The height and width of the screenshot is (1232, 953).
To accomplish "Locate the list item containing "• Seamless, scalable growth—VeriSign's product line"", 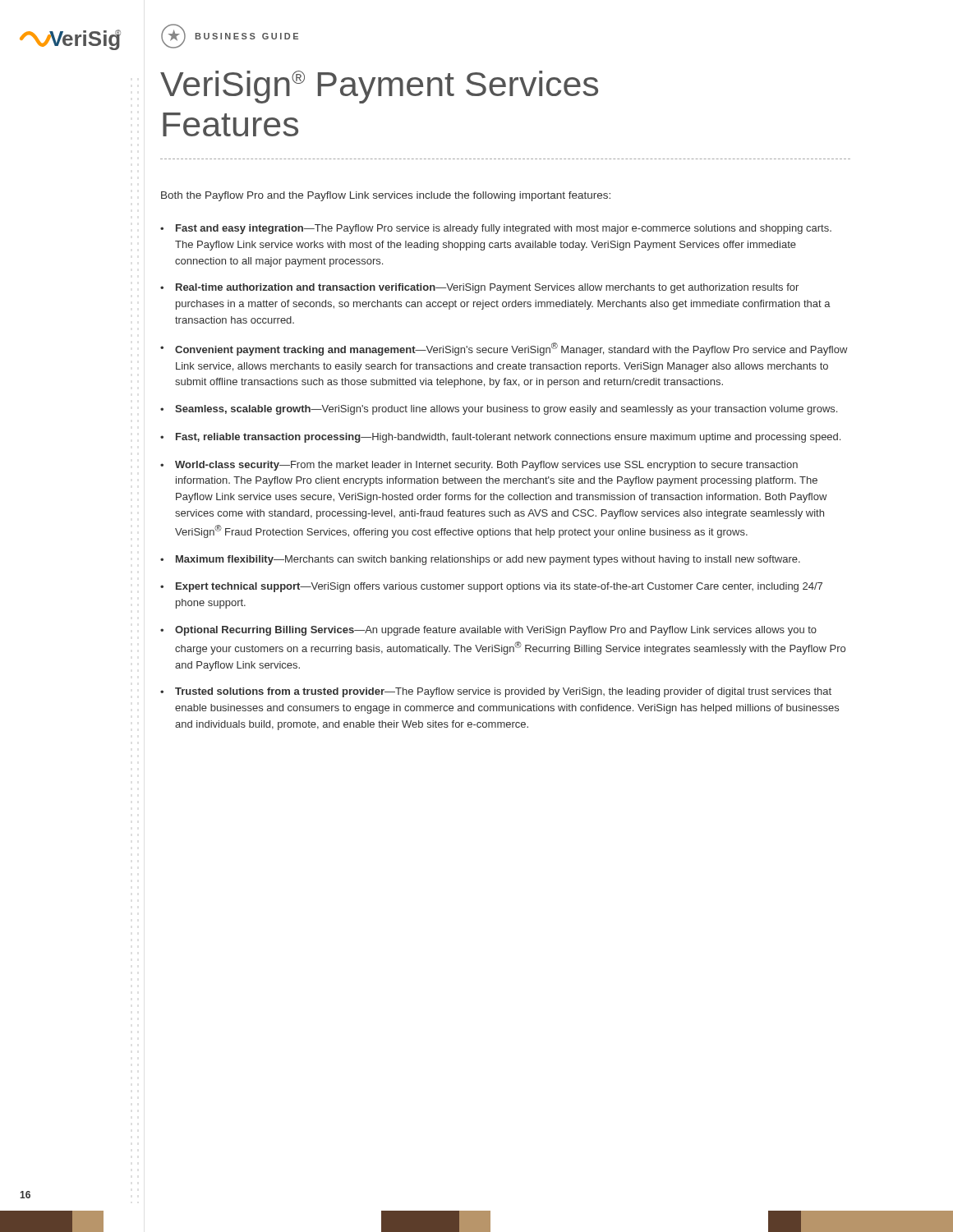I will 505,409.
